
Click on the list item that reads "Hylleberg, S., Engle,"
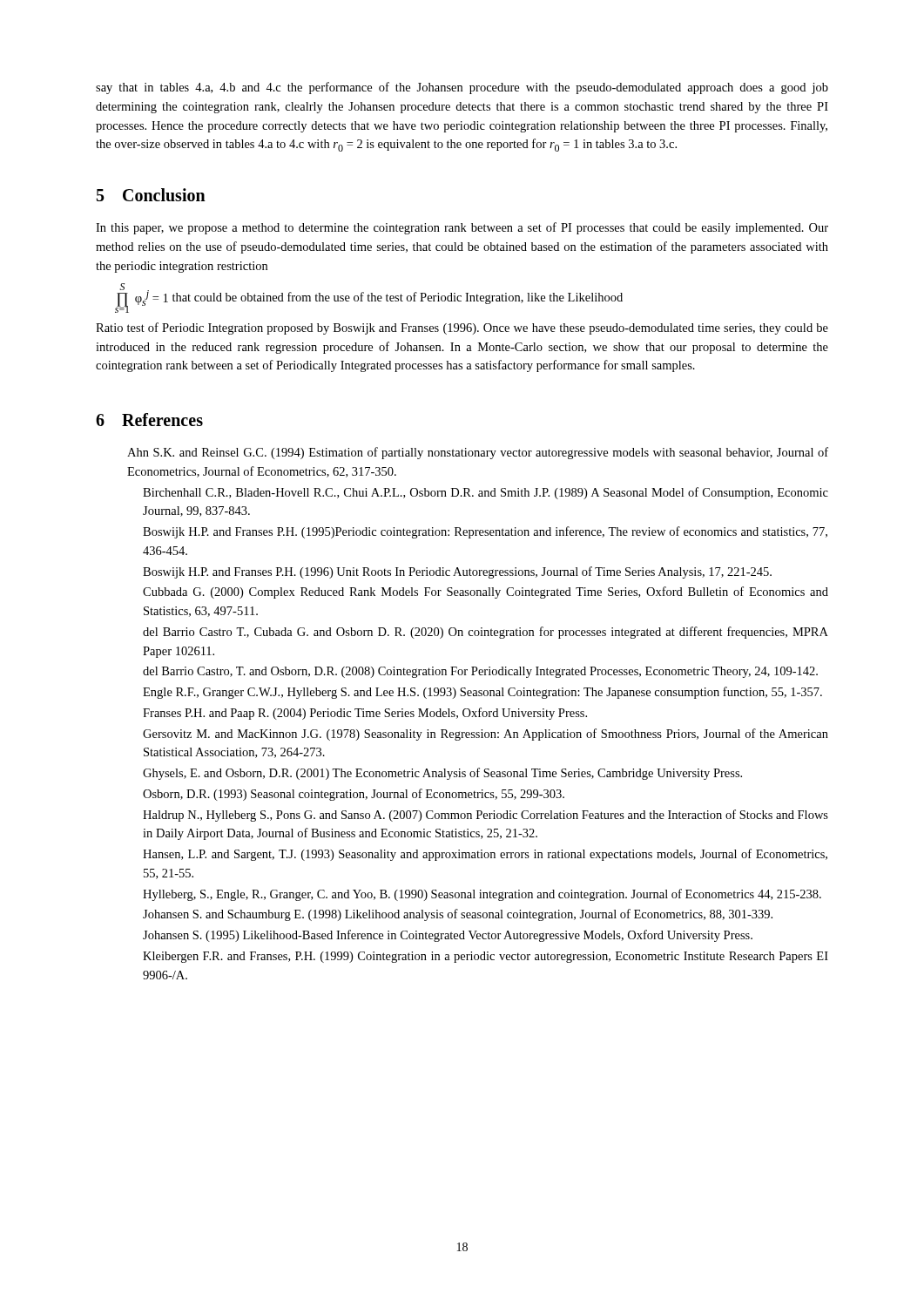point(482,894)
